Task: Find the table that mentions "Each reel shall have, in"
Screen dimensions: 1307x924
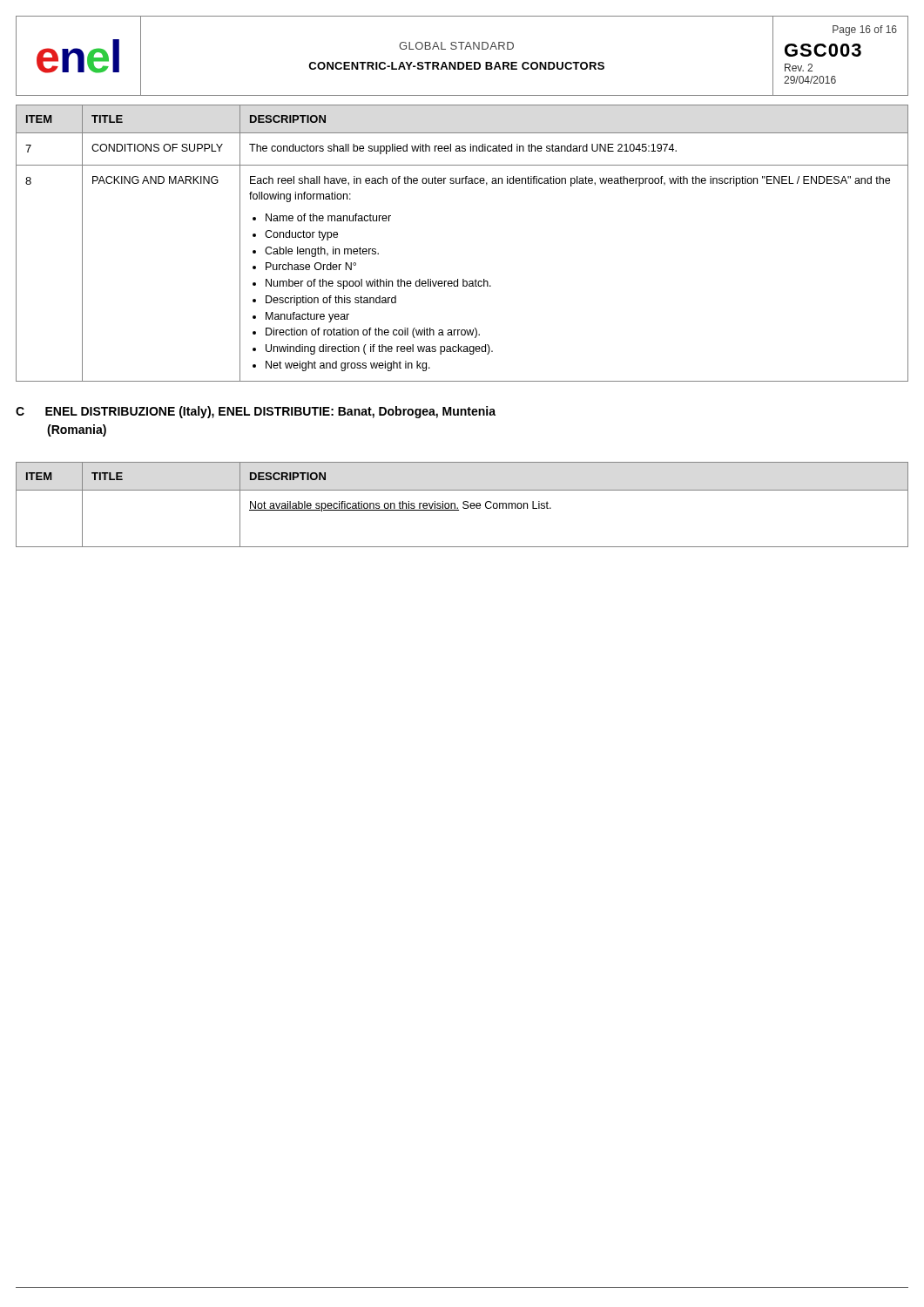Action: (462, 243)
